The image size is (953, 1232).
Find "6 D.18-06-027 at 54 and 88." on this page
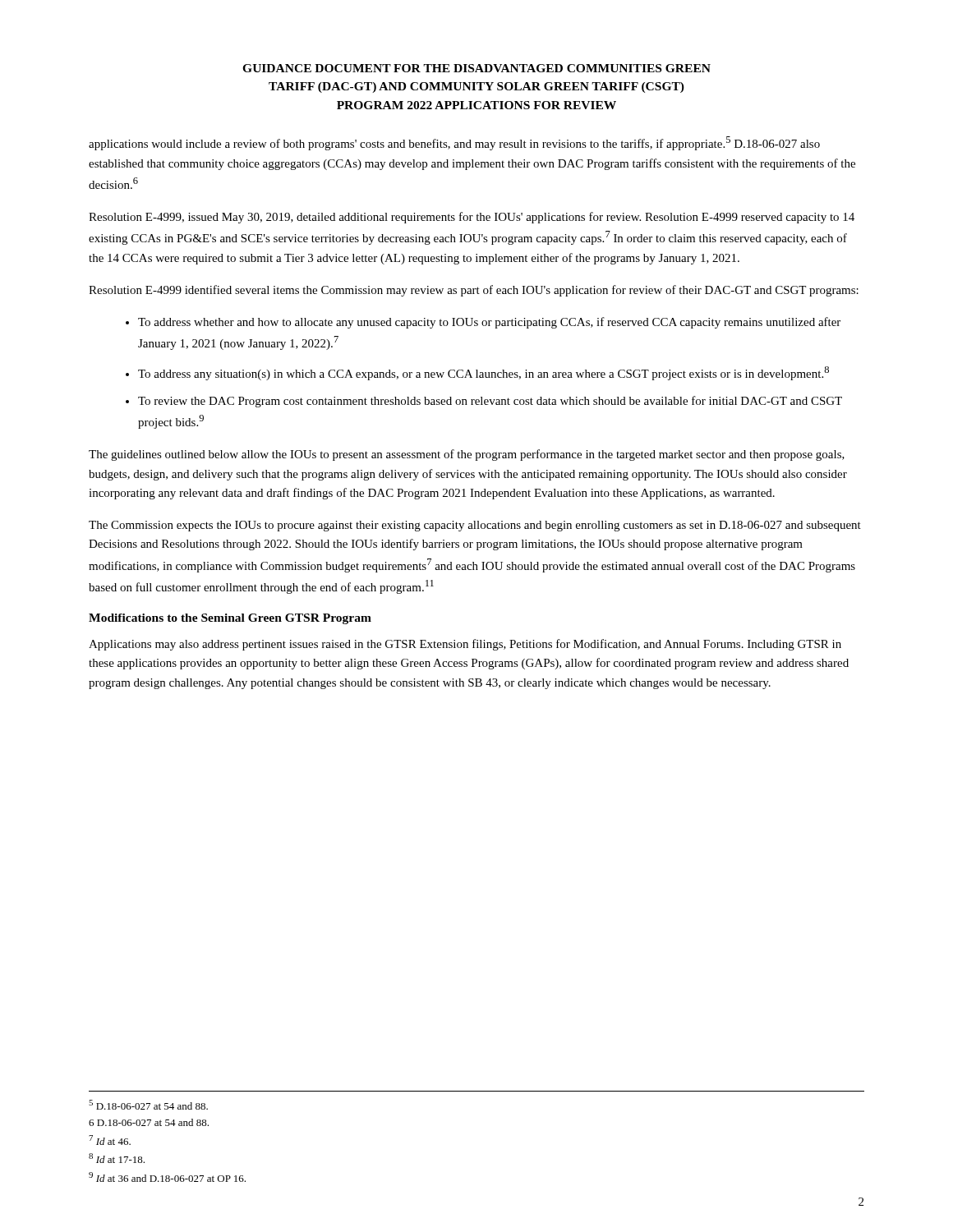tap(149, 1122)
